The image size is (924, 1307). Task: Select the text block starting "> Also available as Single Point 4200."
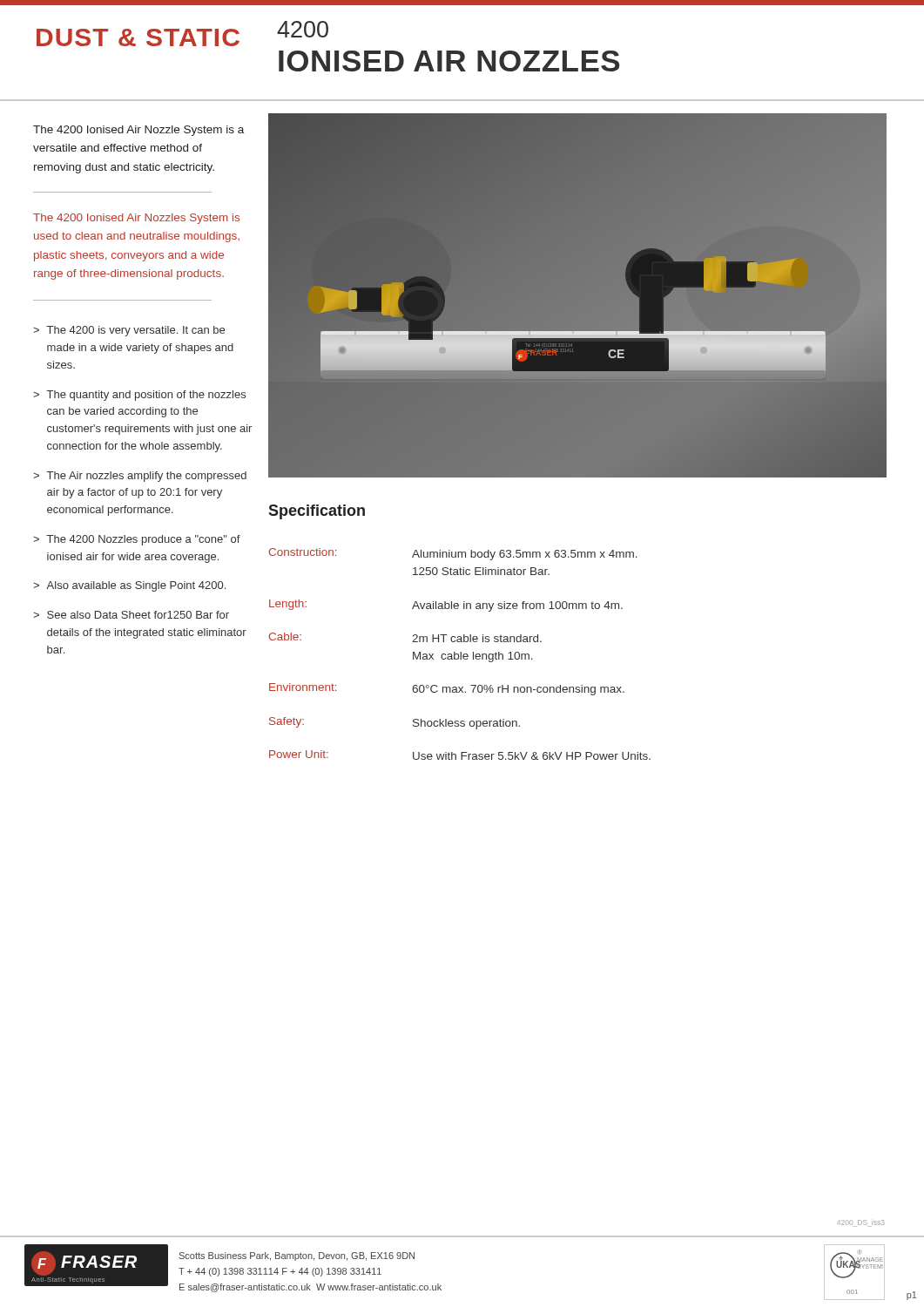click(x=130, y=586)
